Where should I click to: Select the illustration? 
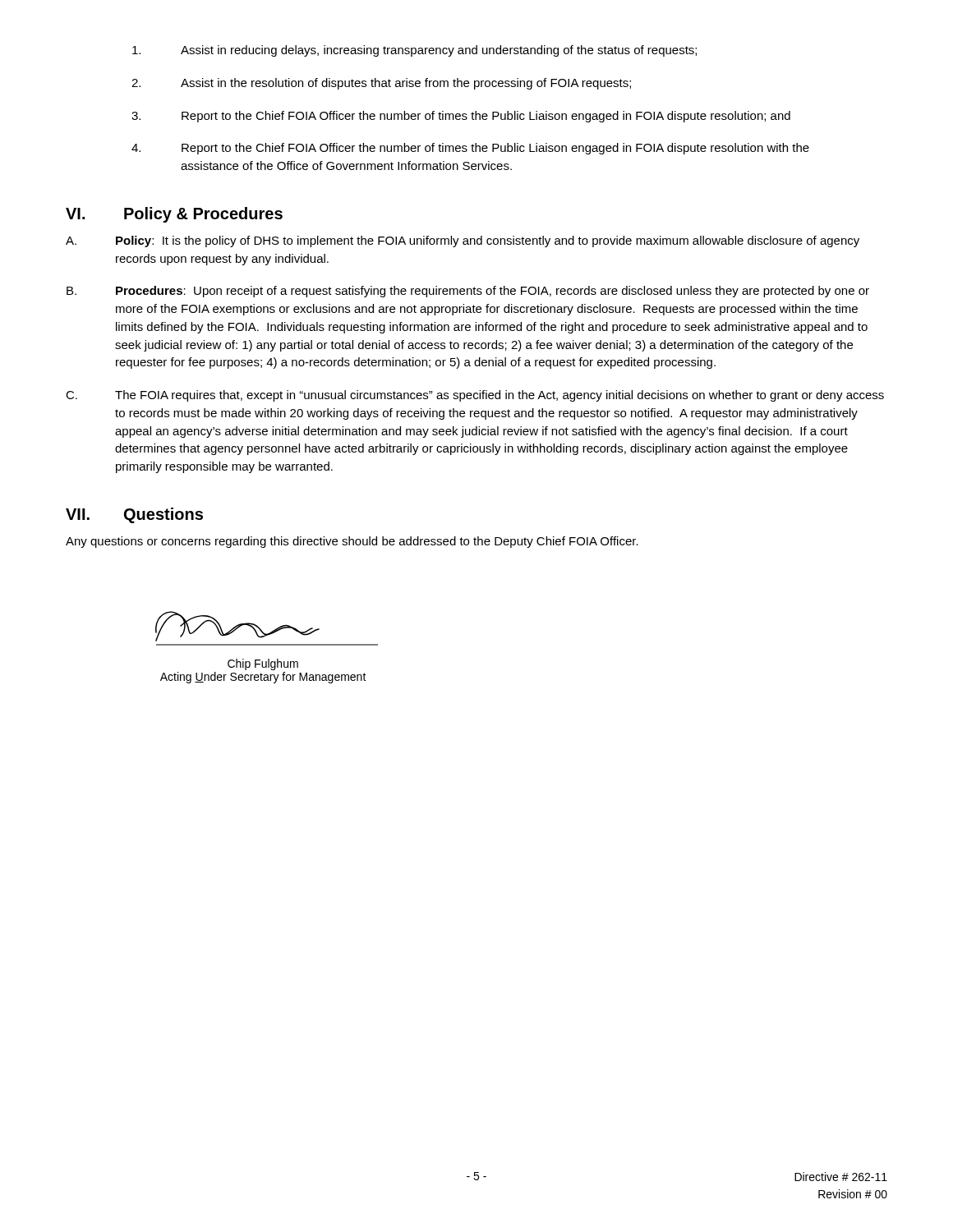click(509, 624)
